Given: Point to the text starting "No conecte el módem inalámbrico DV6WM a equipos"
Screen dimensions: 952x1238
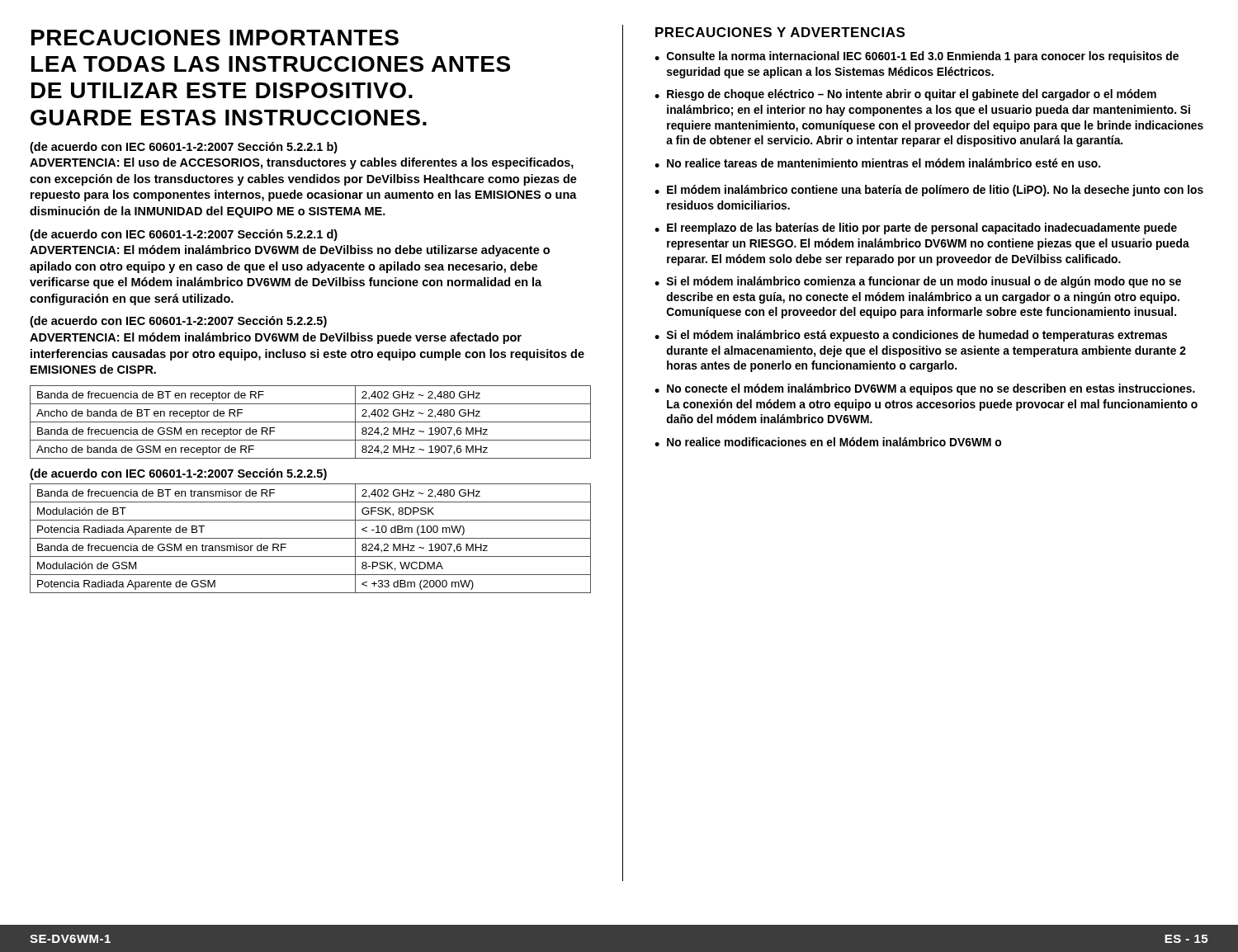Looking at the screenshot, I should click(x=937, y=405).
